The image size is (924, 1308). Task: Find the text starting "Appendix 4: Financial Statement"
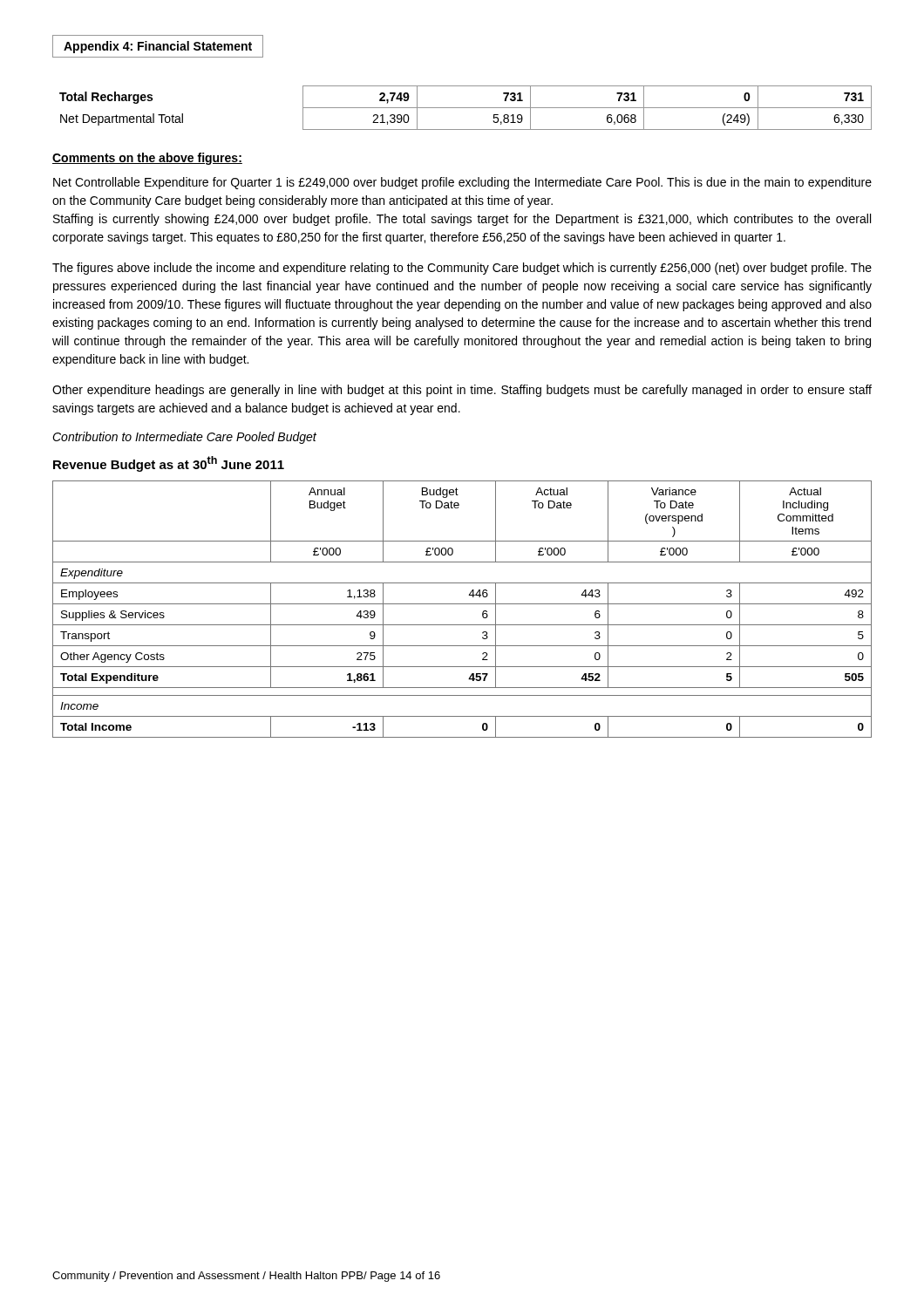coord(158,46)
